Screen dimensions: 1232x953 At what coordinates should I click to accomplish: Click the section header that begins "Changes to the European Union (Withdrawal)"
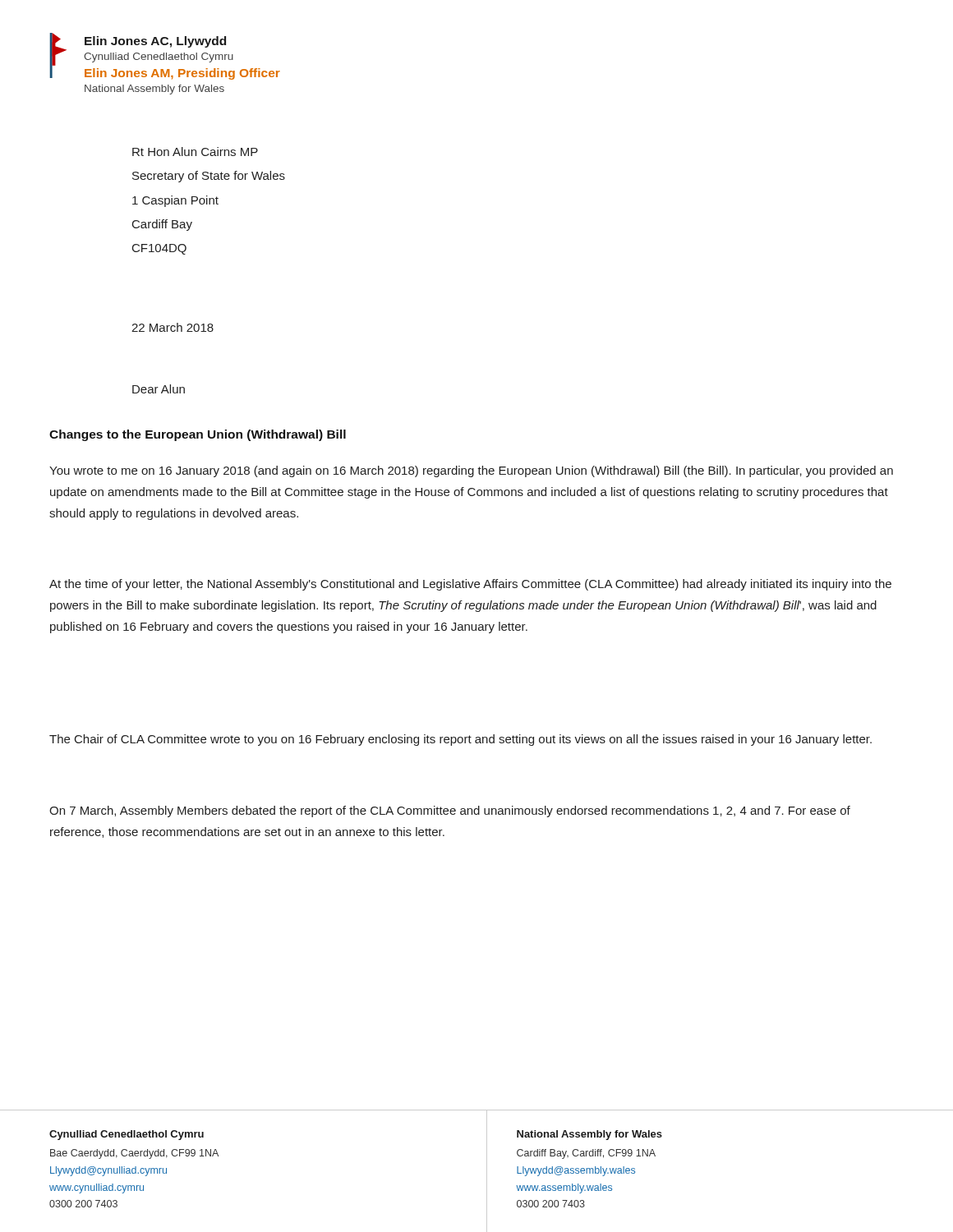pyautogui.click(x=198, y=434)
